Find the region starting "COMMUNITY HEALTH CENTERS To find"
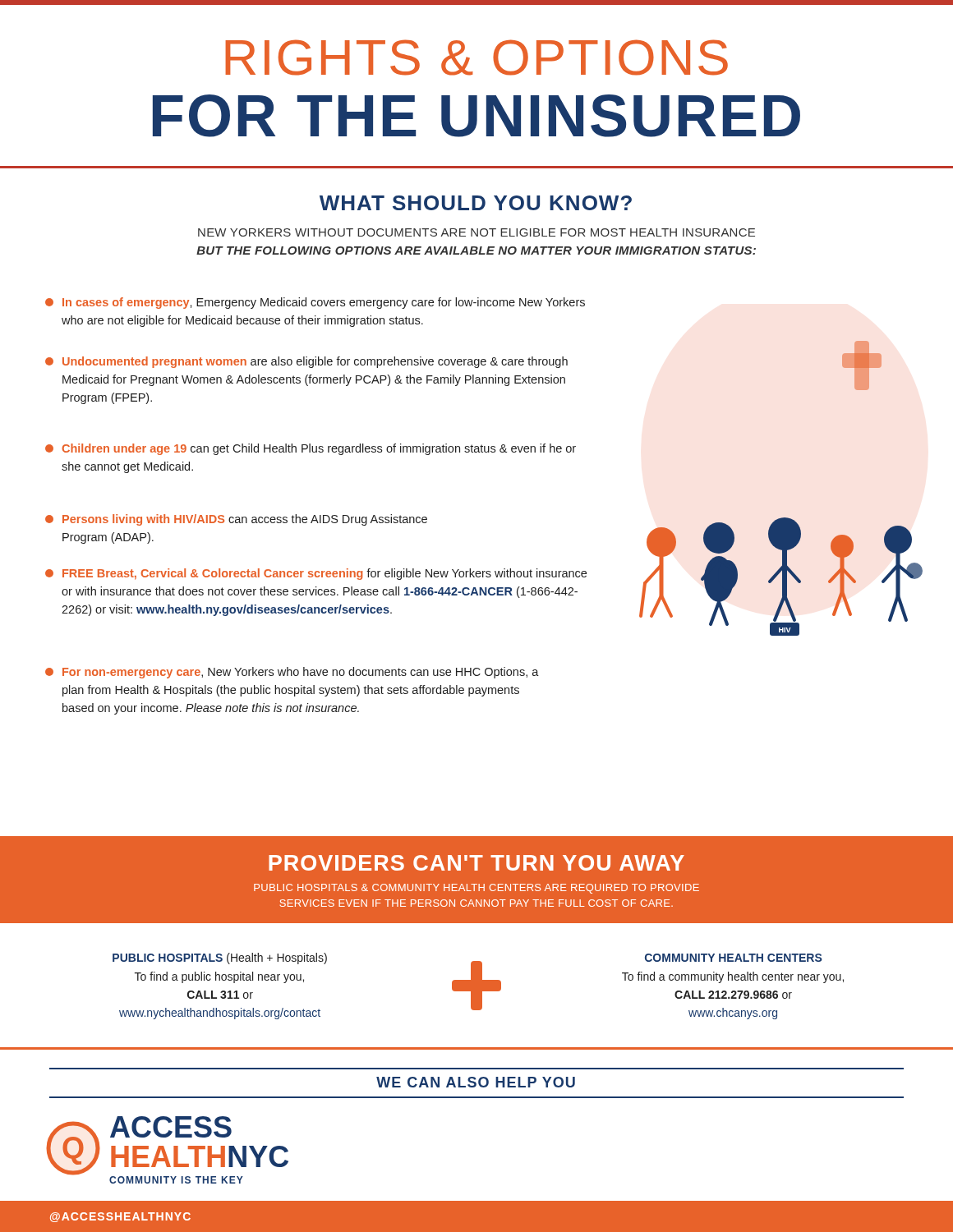 (x=733, y=985)
